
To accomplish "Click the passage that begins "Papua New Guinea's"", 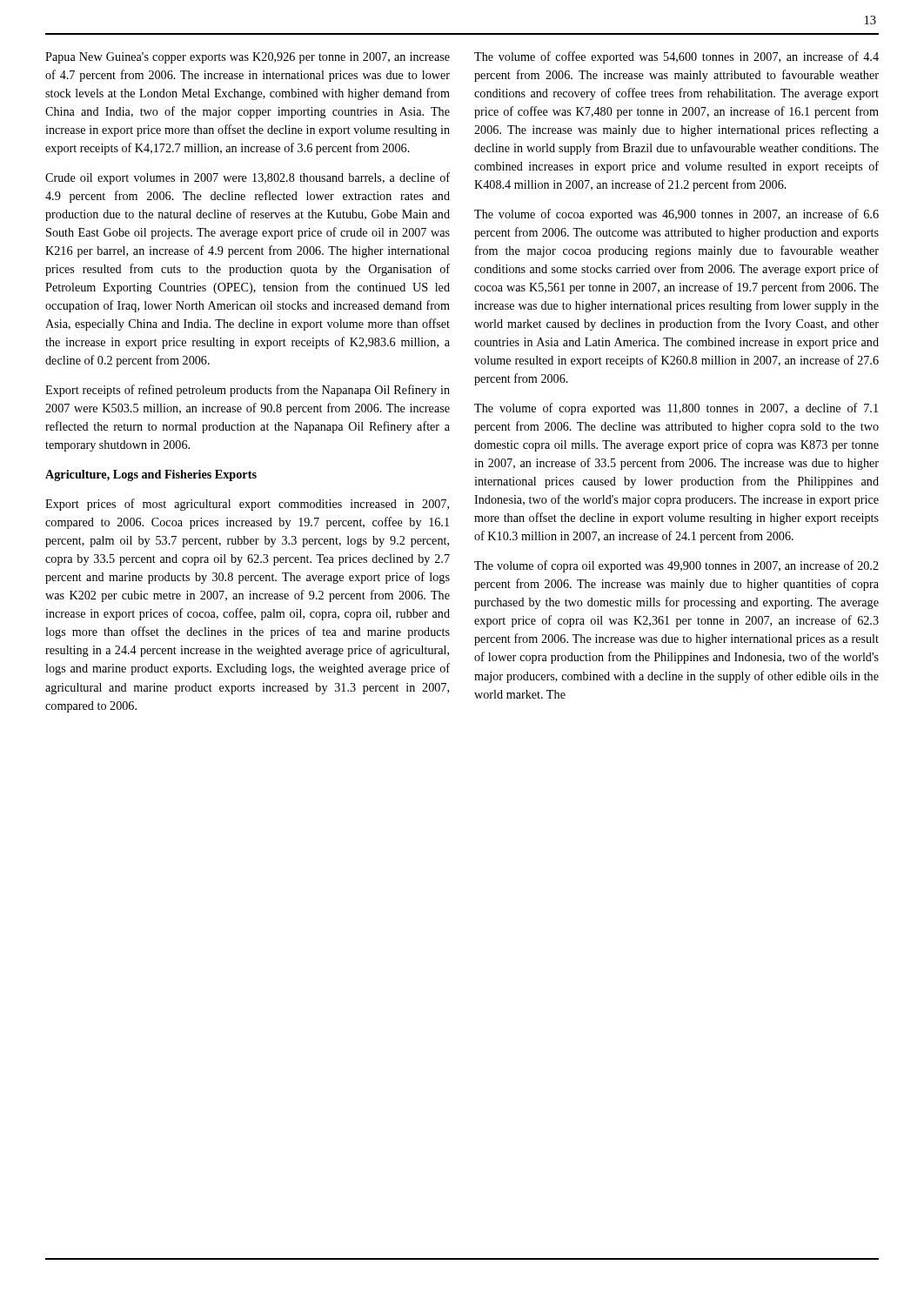I will [248, 103].
